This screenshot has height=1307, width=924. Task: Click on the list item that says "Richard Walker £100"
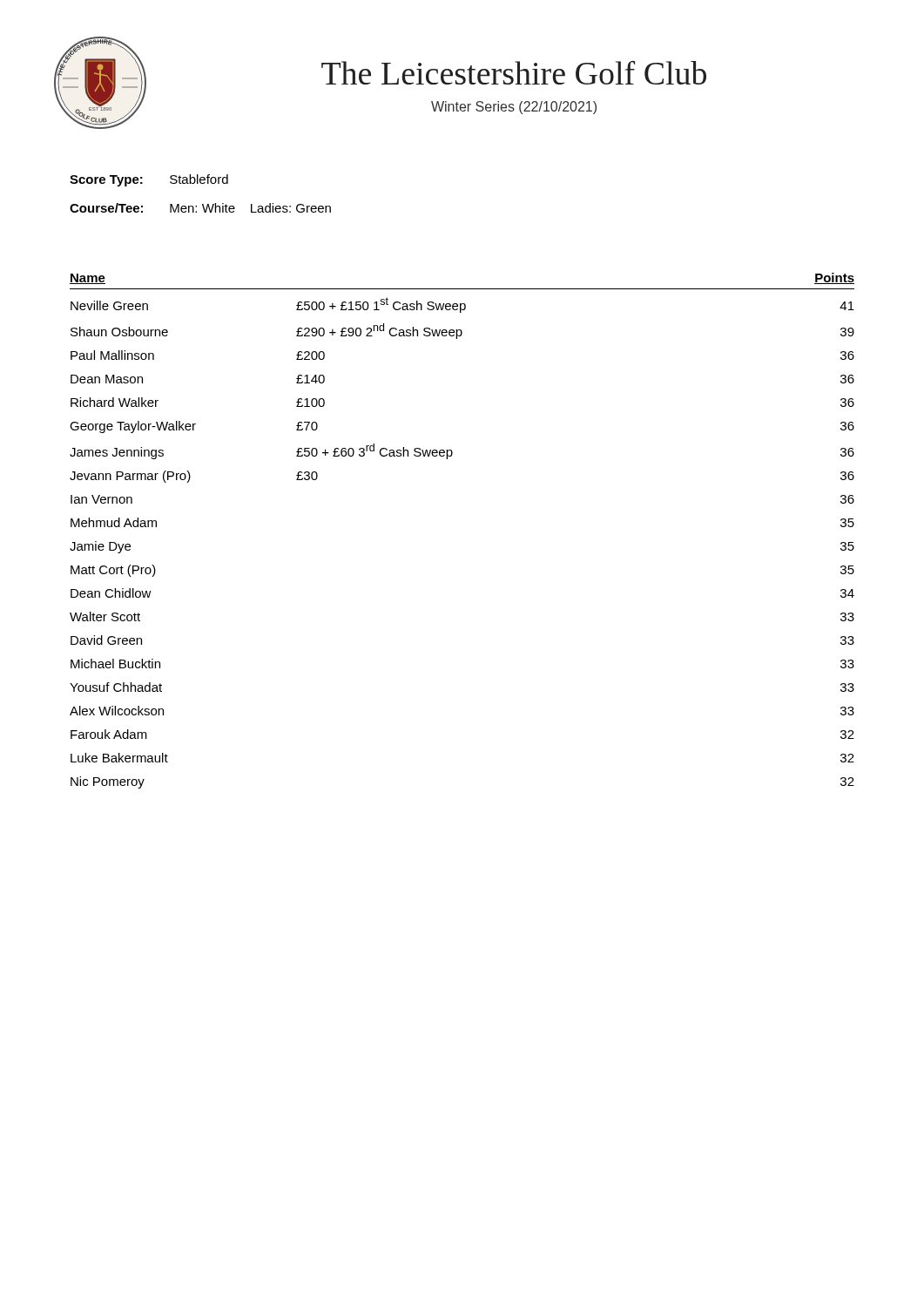[x=110, y=401]
